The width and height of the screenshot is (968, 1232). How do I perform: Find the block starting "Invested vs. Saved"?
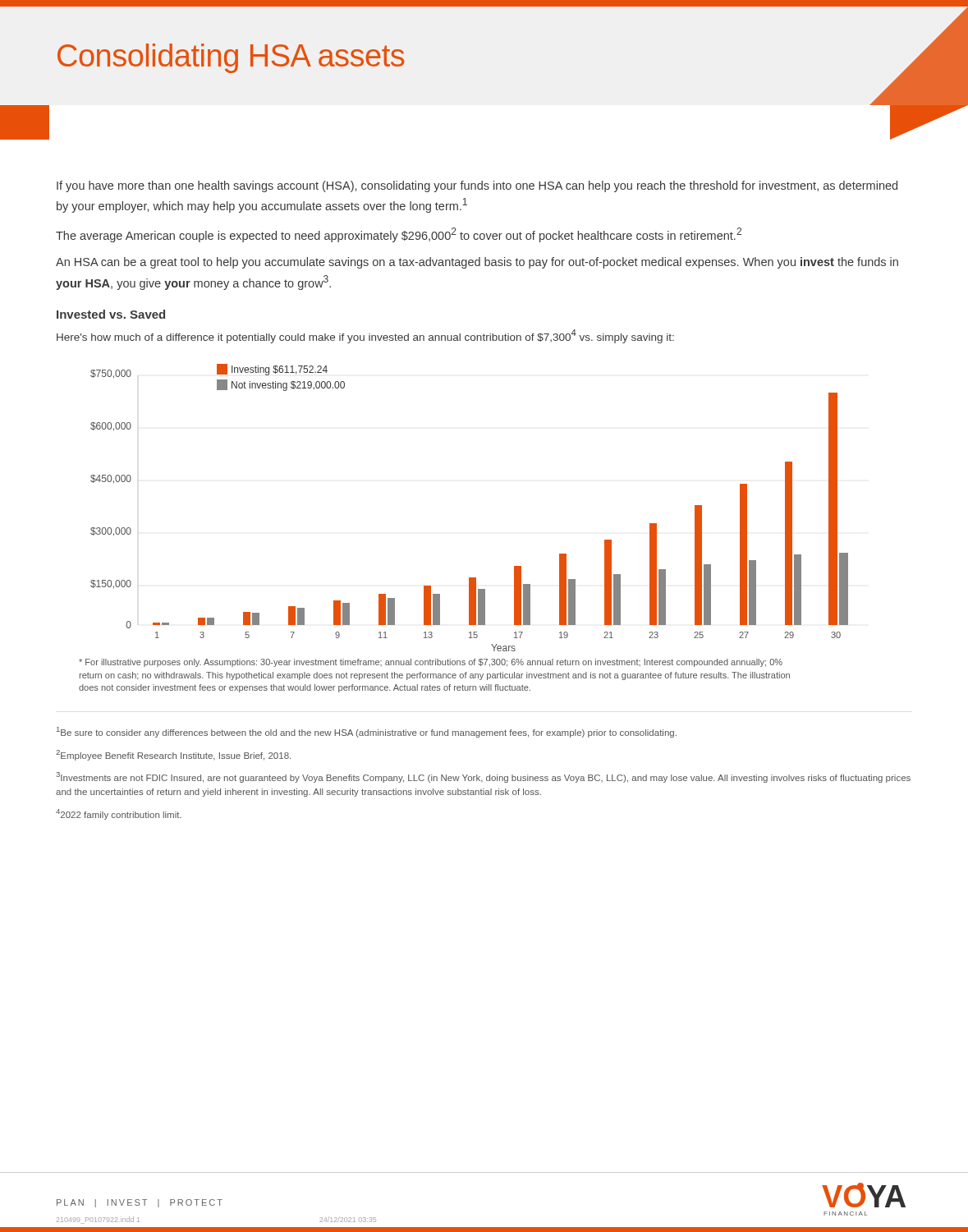click(111, 314)
